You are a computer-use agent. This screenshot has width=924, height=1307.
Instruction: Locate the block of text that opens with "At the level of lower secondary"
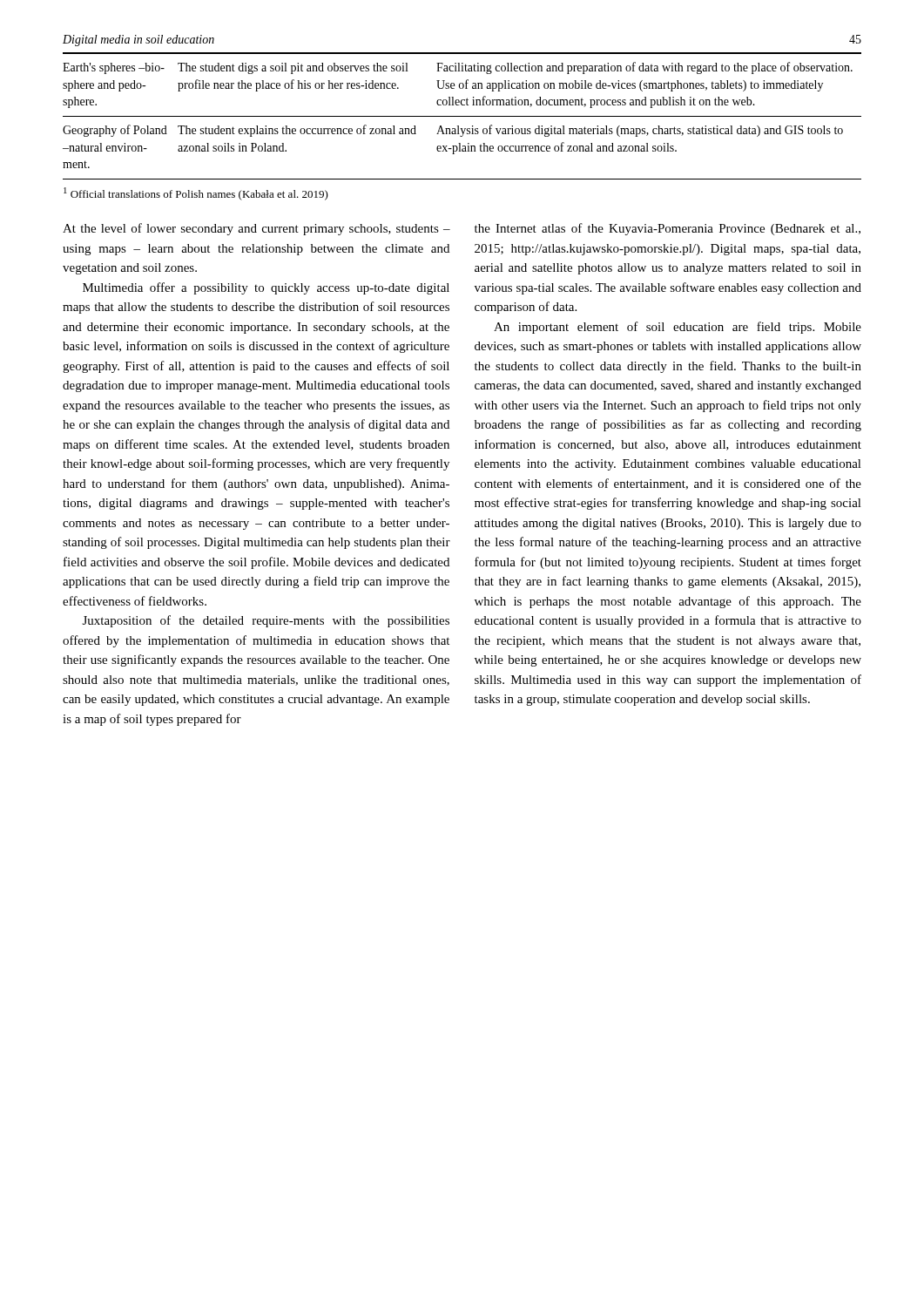coord(256,474)
